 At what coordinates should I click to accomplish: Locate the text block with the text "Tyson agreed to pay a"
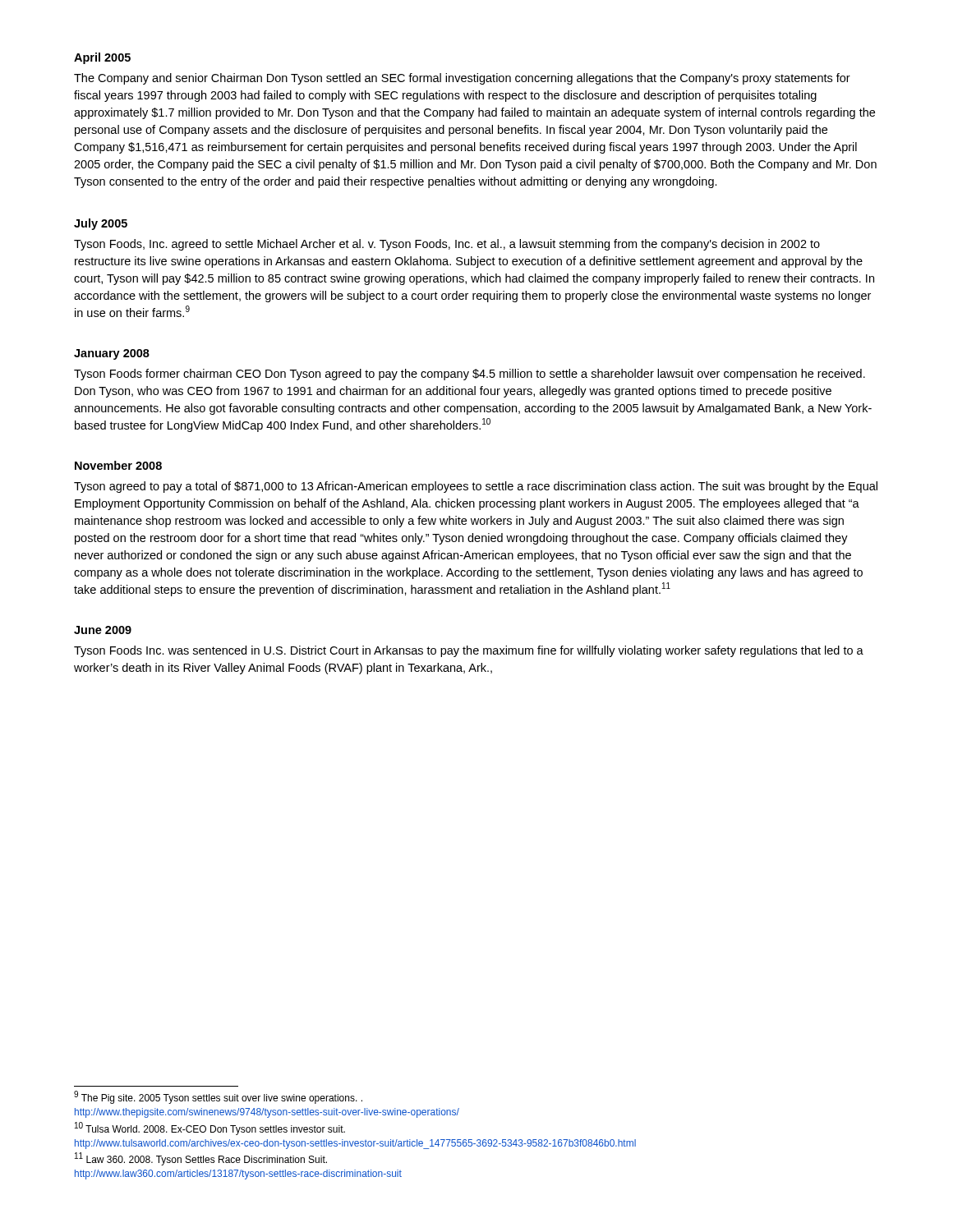(x=476, y=538)
